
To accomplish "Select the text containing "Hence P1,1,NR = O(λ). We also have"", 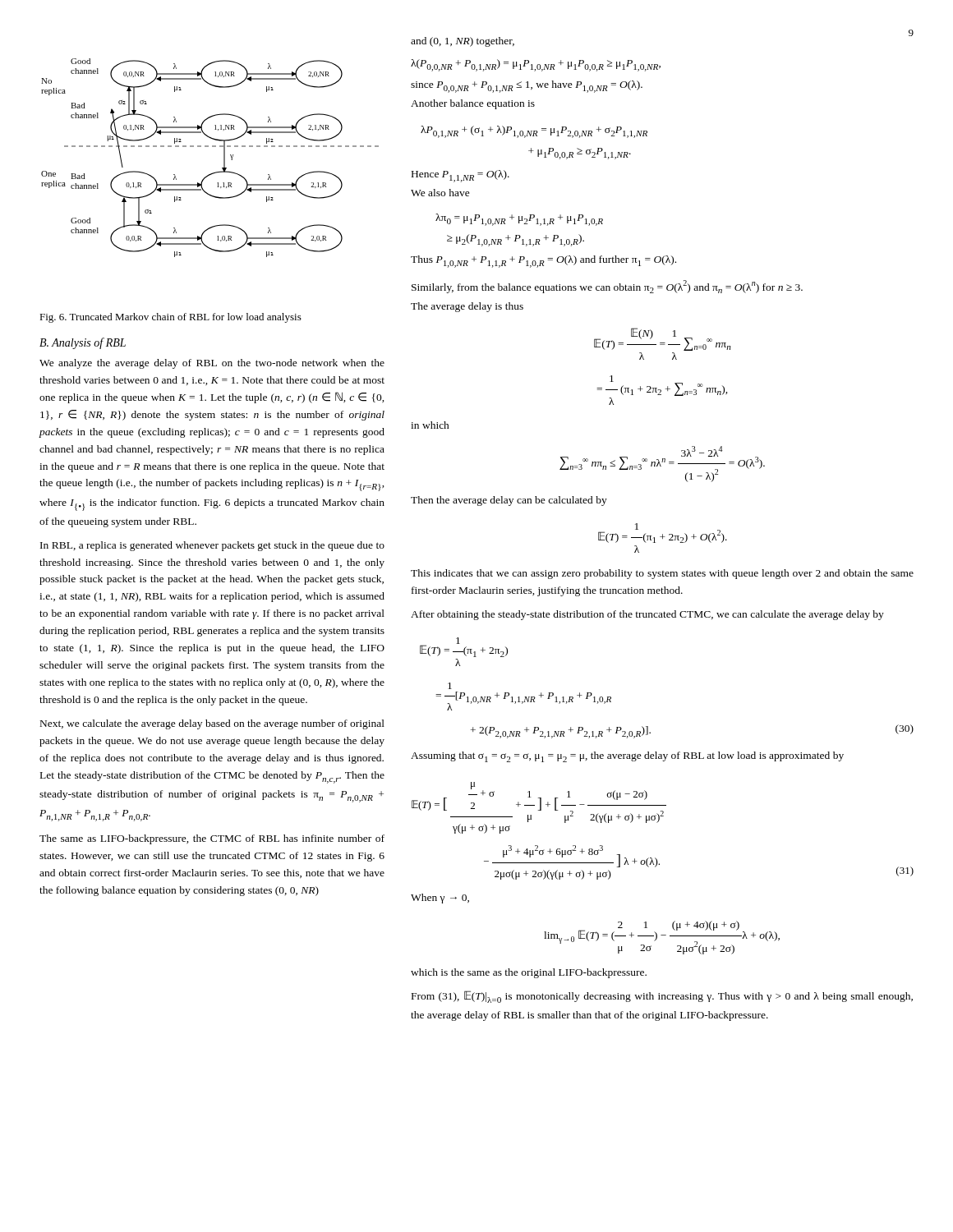I will (460, 183).
